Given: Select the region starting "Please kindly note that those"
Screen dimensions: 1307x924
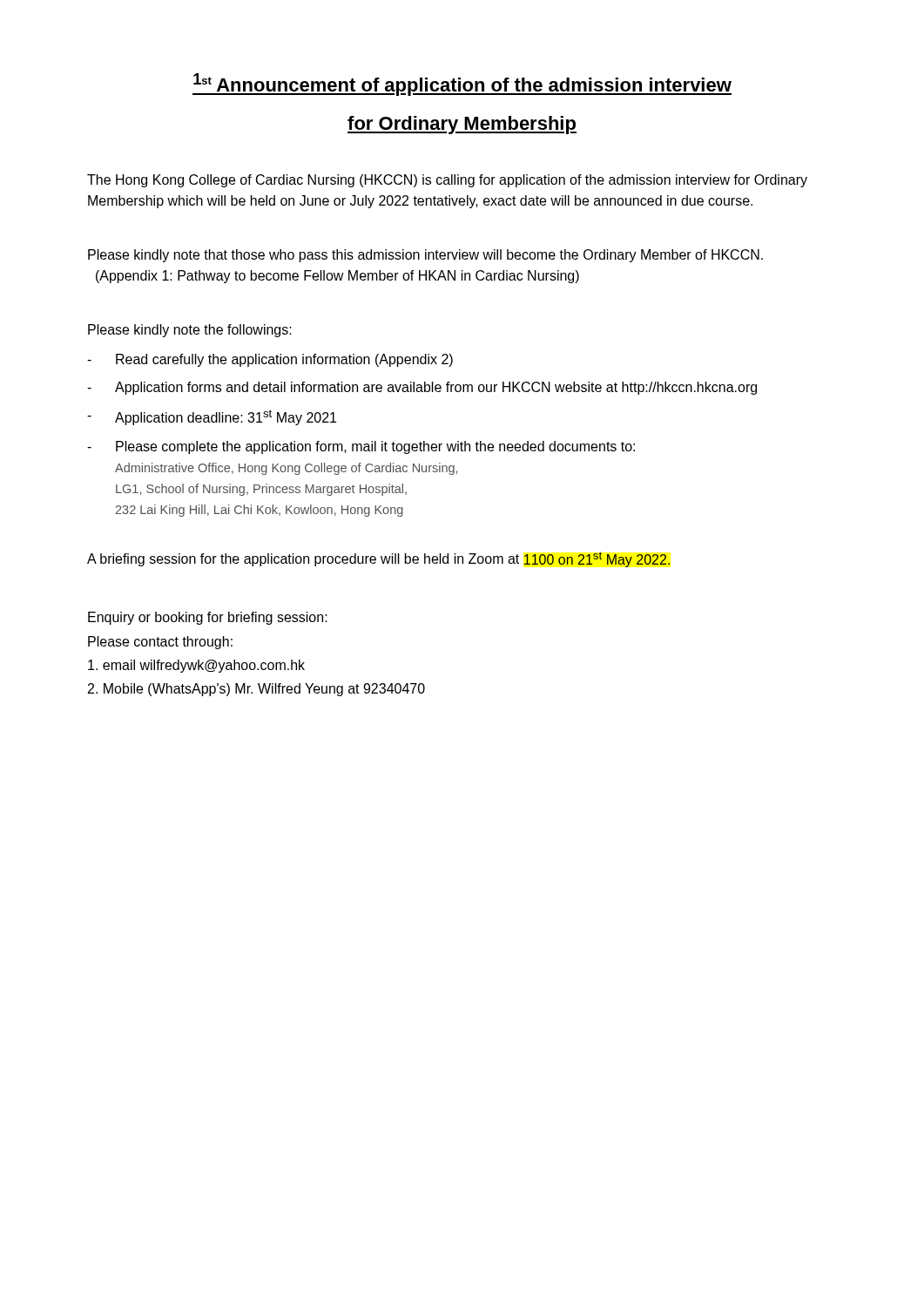Looking at the screenshot, I should [426, 266].
